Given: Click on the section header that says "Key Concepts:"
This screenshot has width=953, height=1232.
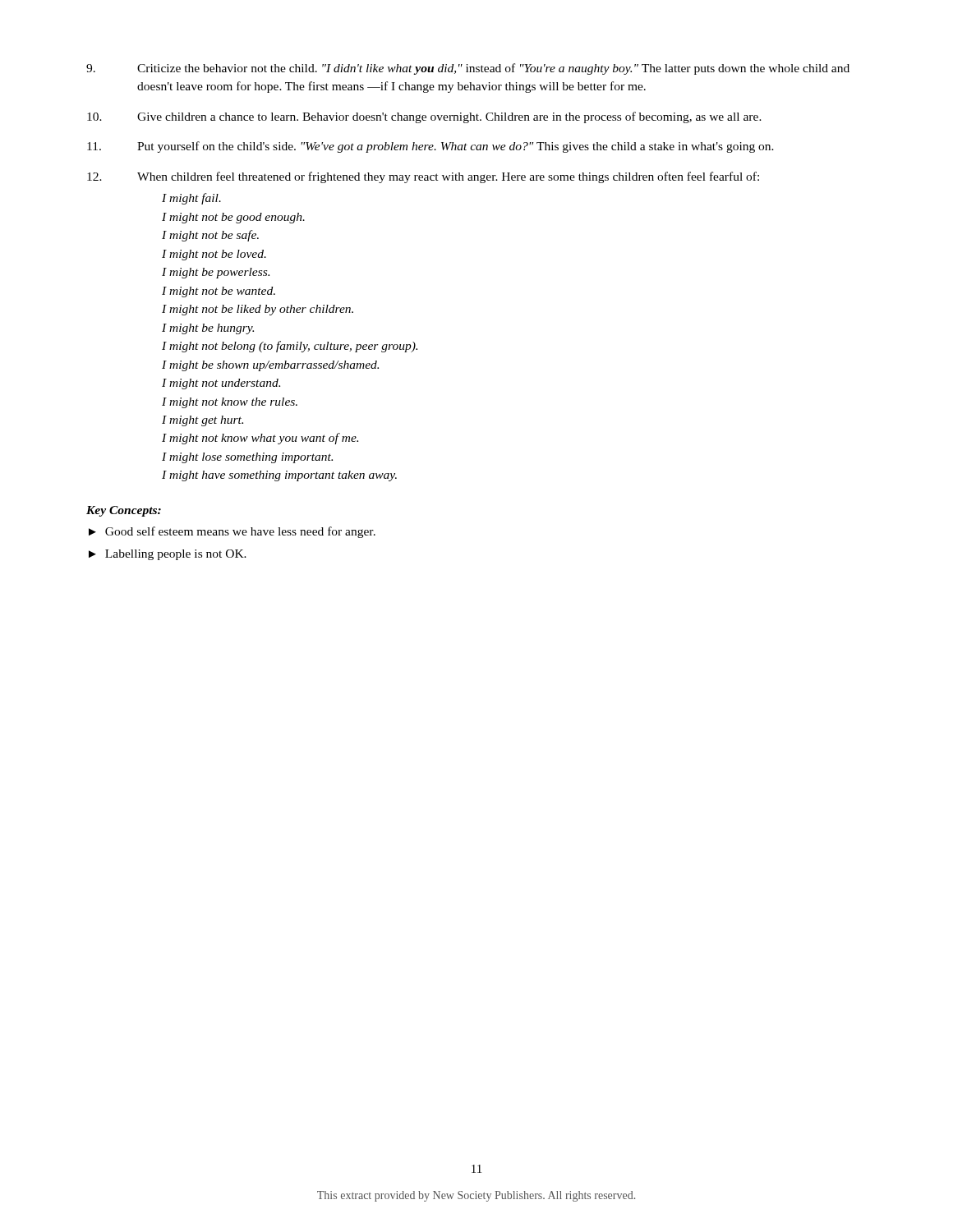Looking at the screenshot, I should click(x=124, y=509).
